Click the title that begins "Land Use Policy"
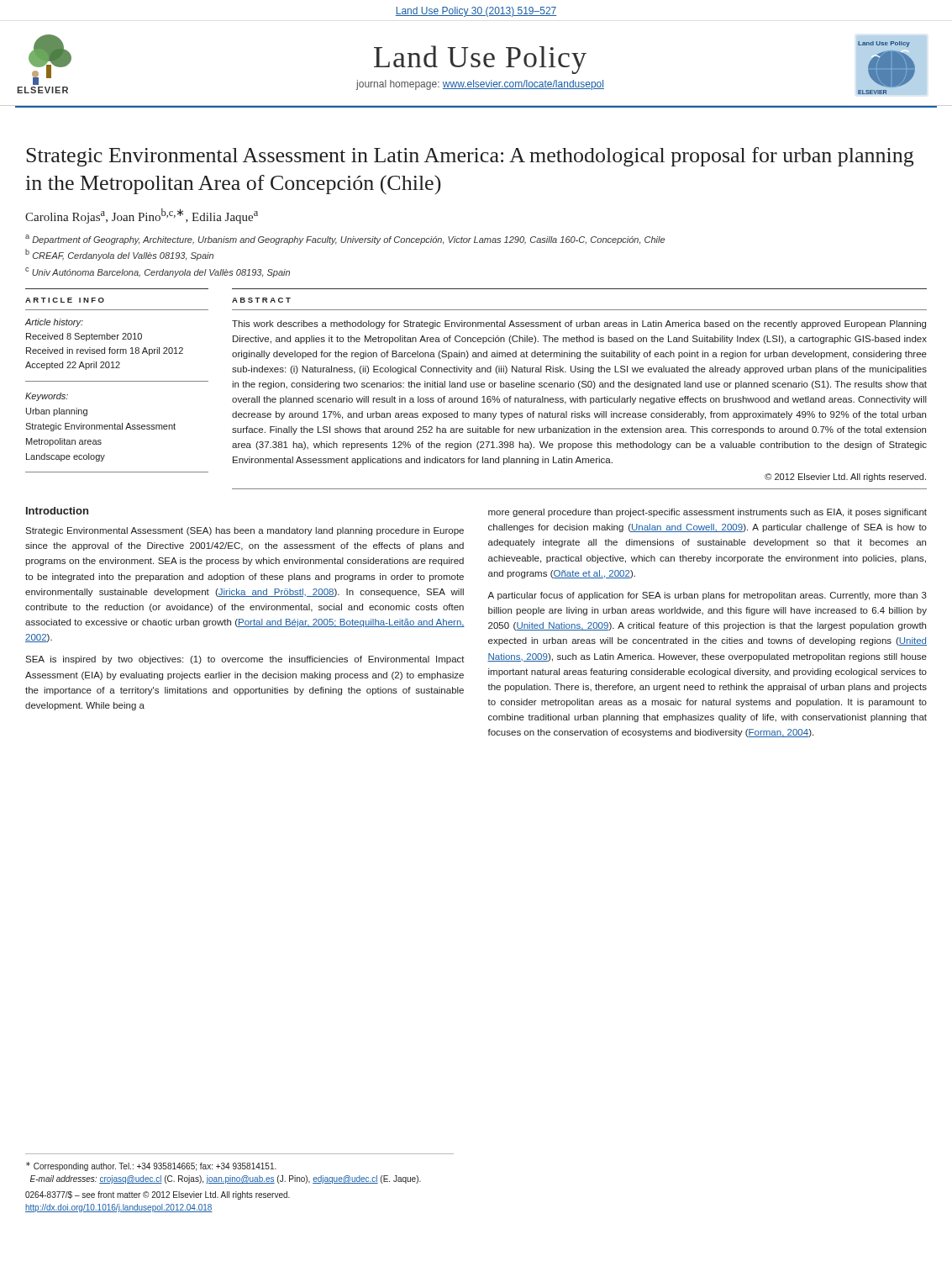This screenshot has width=952, height=1261. (480, 65)
